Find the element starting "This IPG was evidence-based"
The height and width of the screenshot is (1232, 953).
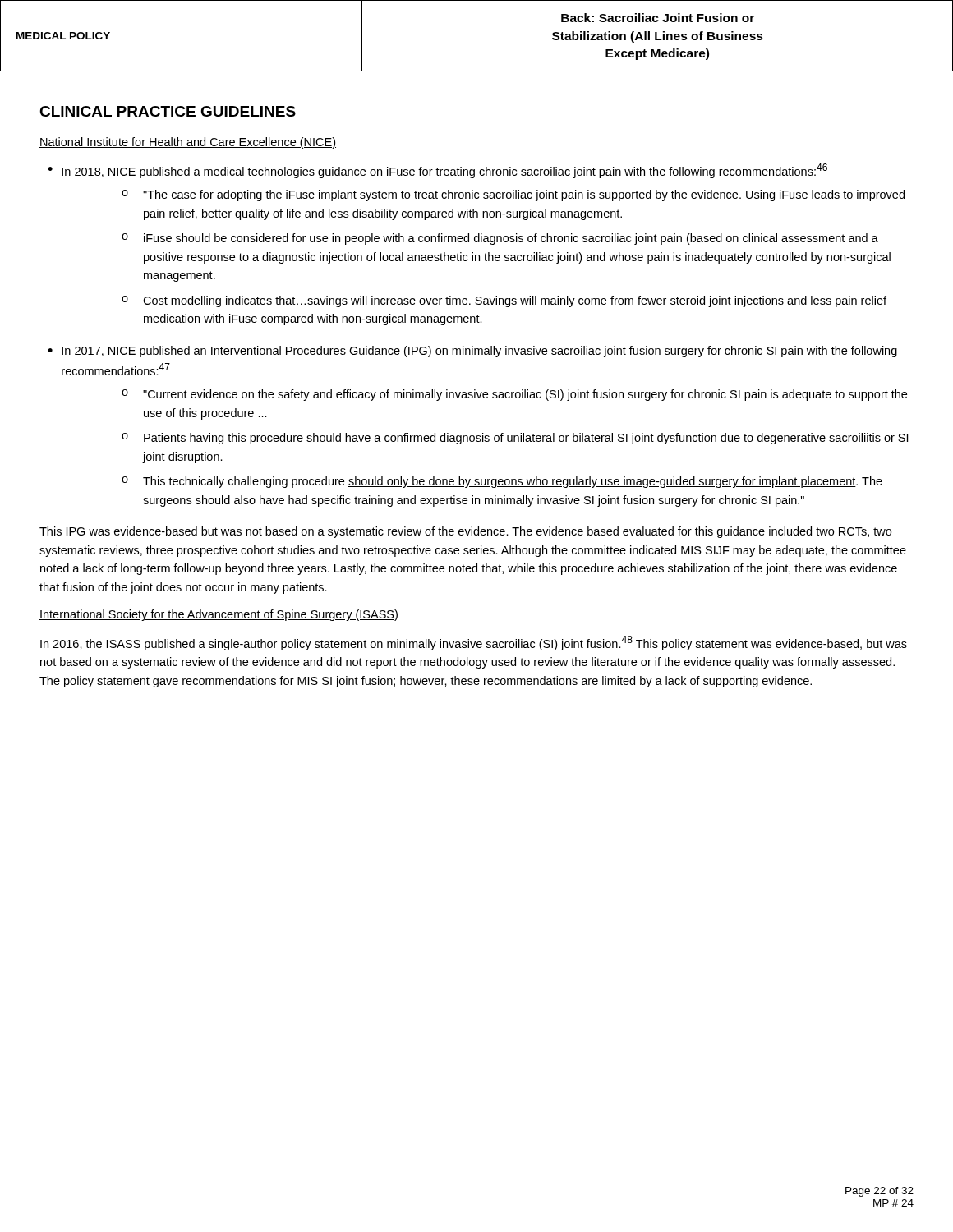coord(473,559)
